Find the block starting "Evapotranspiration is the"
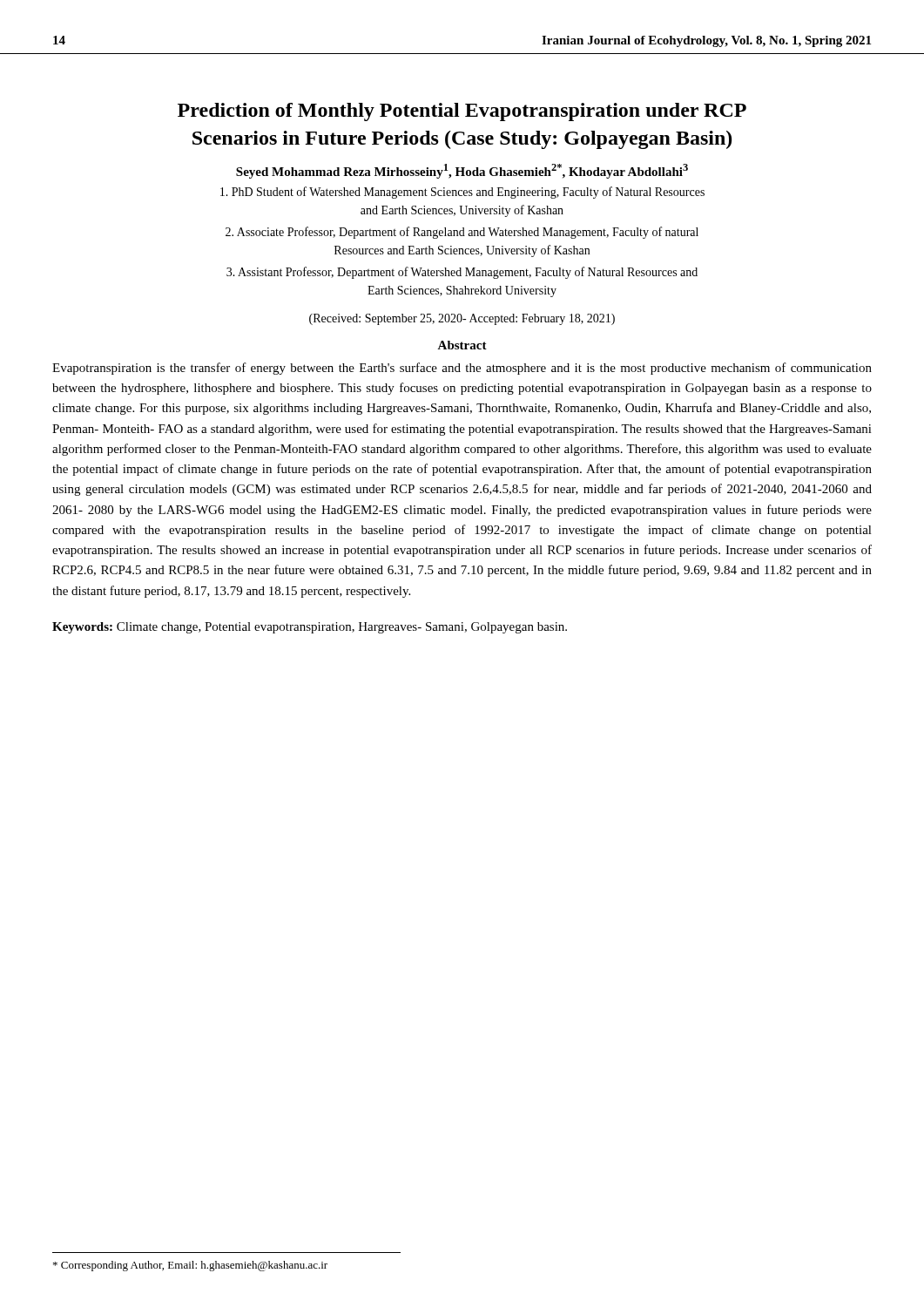The width and height of the screenshot is (924, 1307). [x=462, y=479]
